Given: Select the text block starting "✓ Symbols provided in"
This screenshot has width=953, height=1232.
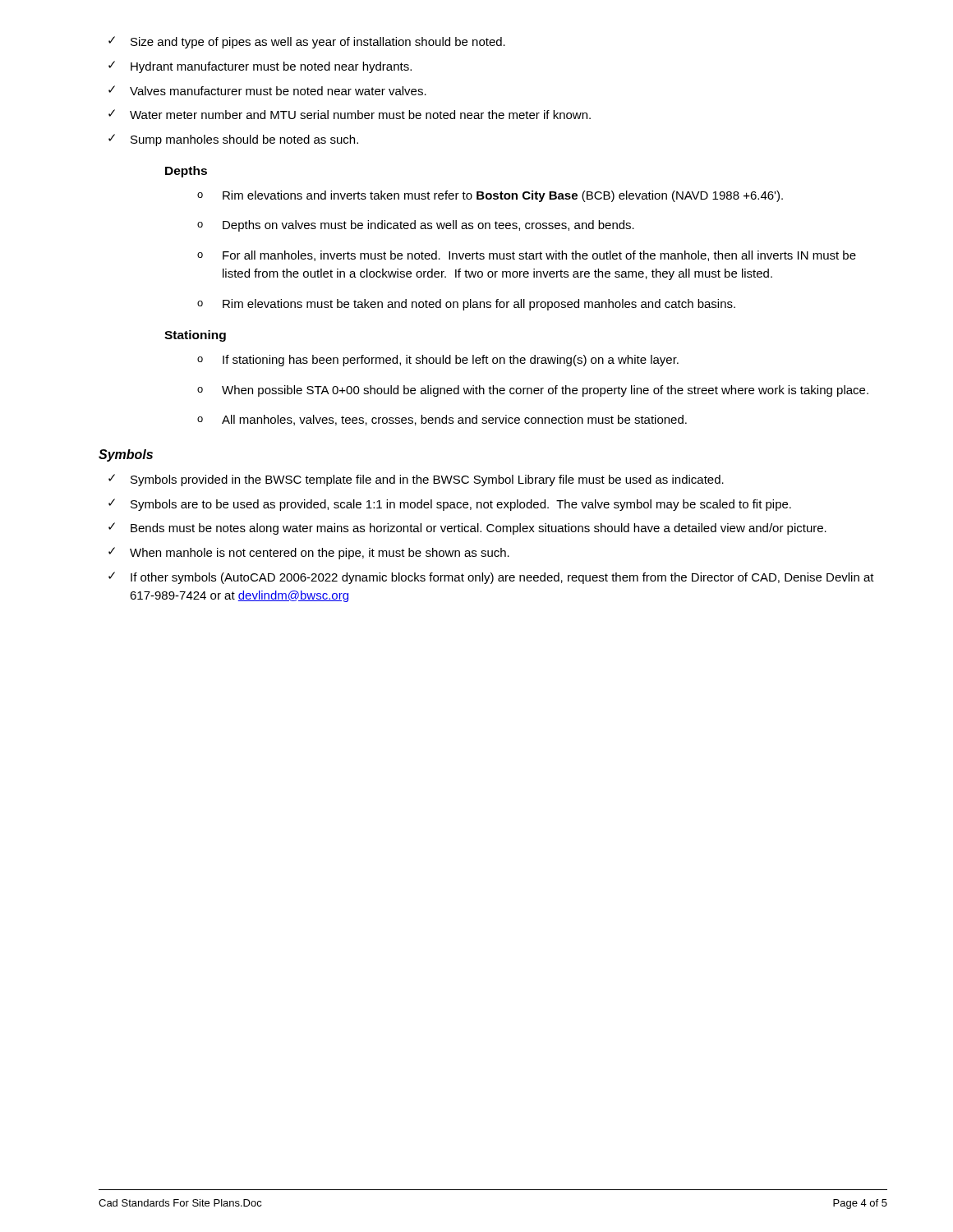Looking at the screenshot, I should 497,479.
